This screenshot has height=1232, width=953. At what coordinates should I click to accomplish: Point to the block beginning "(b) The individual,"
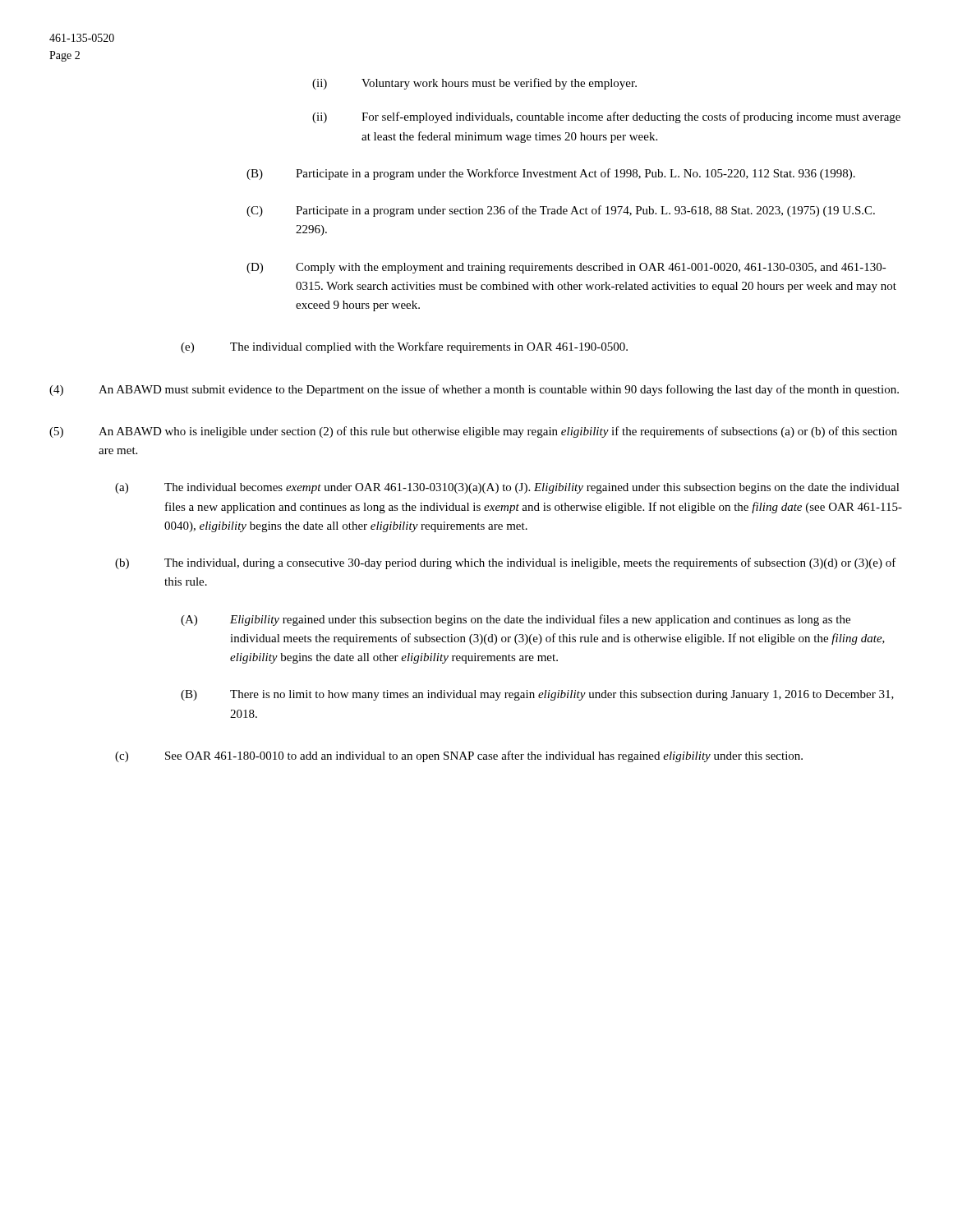click(x=509, y=573)
